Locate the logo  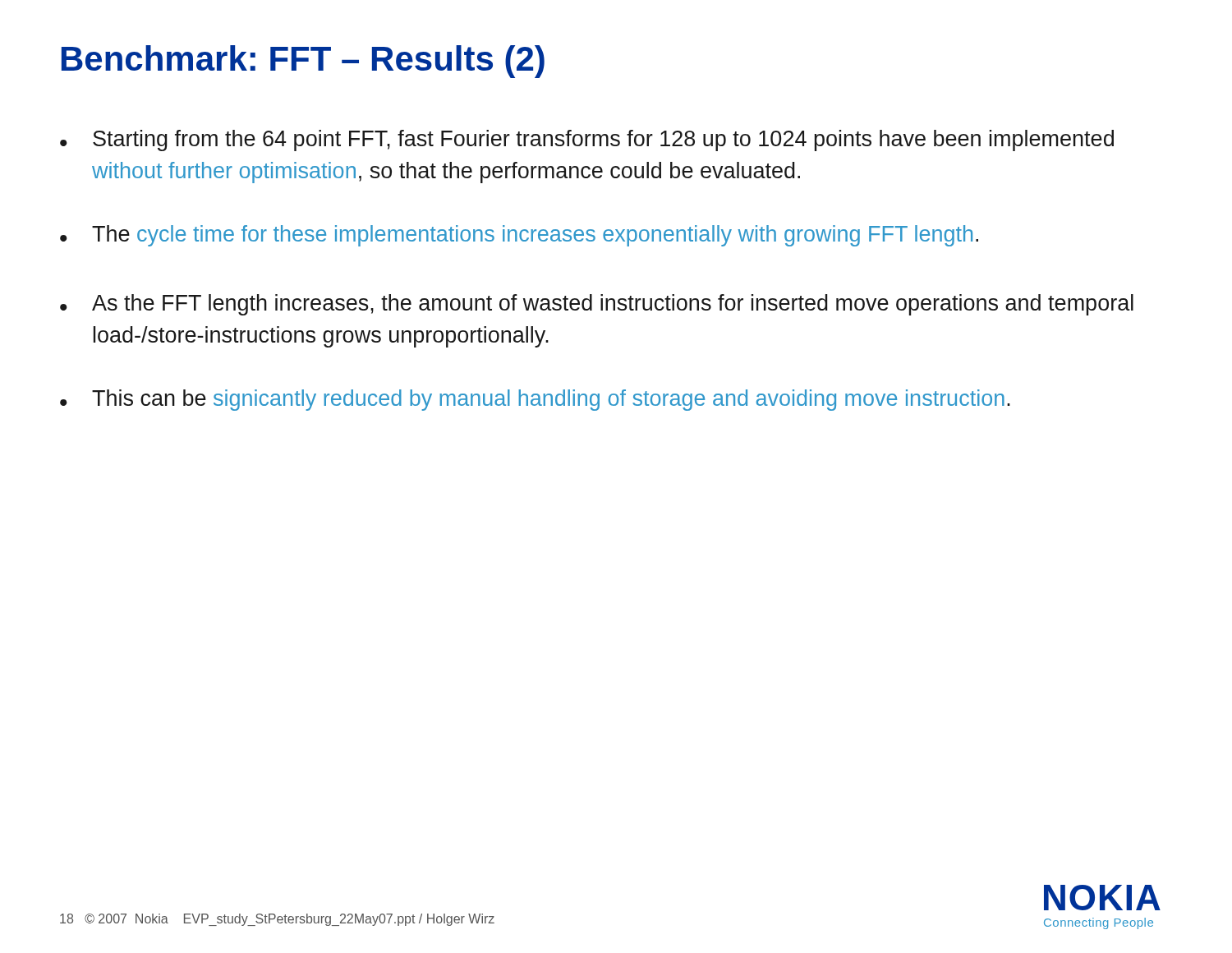1107,904
